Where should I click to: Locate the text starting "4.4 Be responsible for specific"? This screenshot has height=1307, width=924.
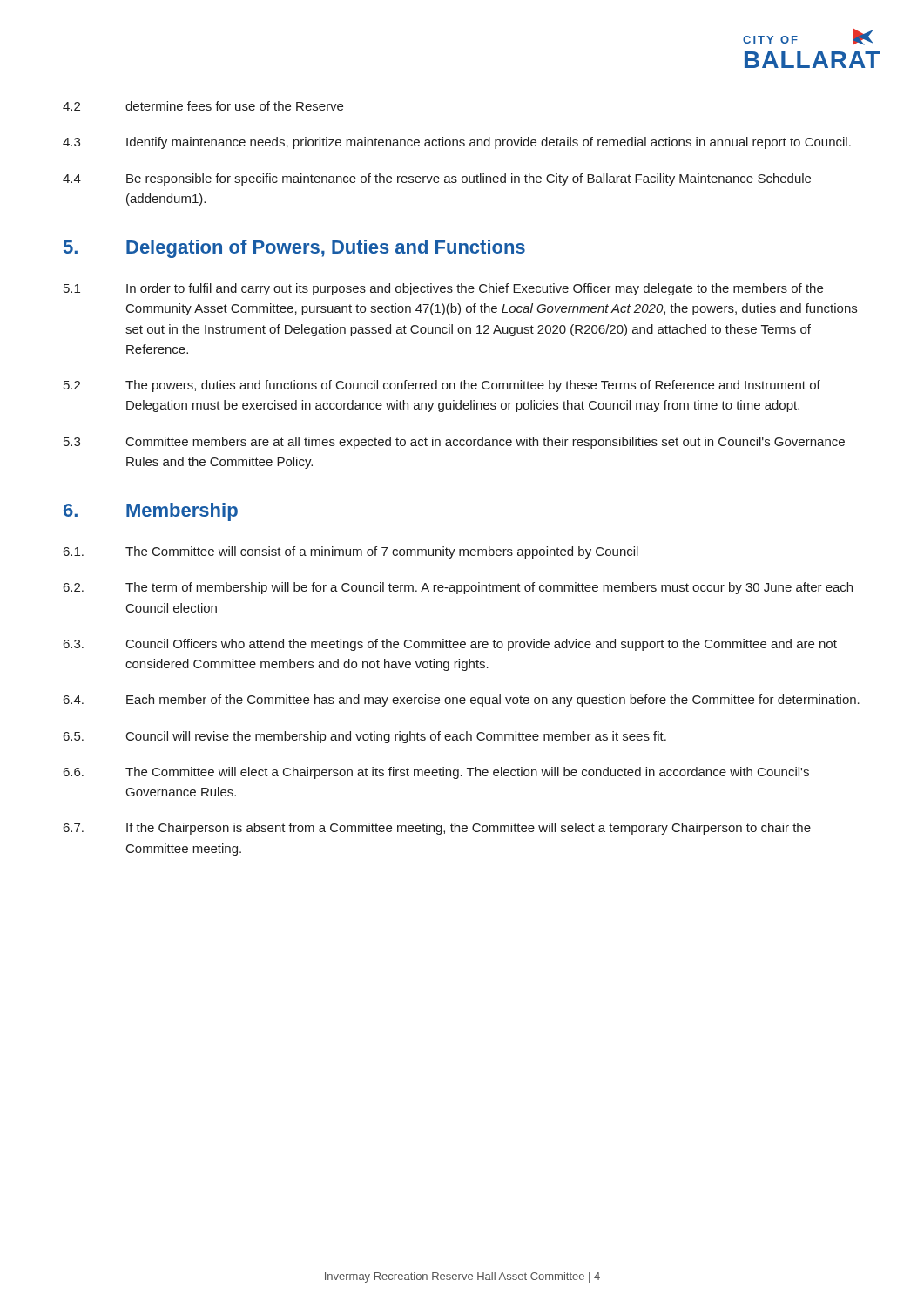[462, 188]
